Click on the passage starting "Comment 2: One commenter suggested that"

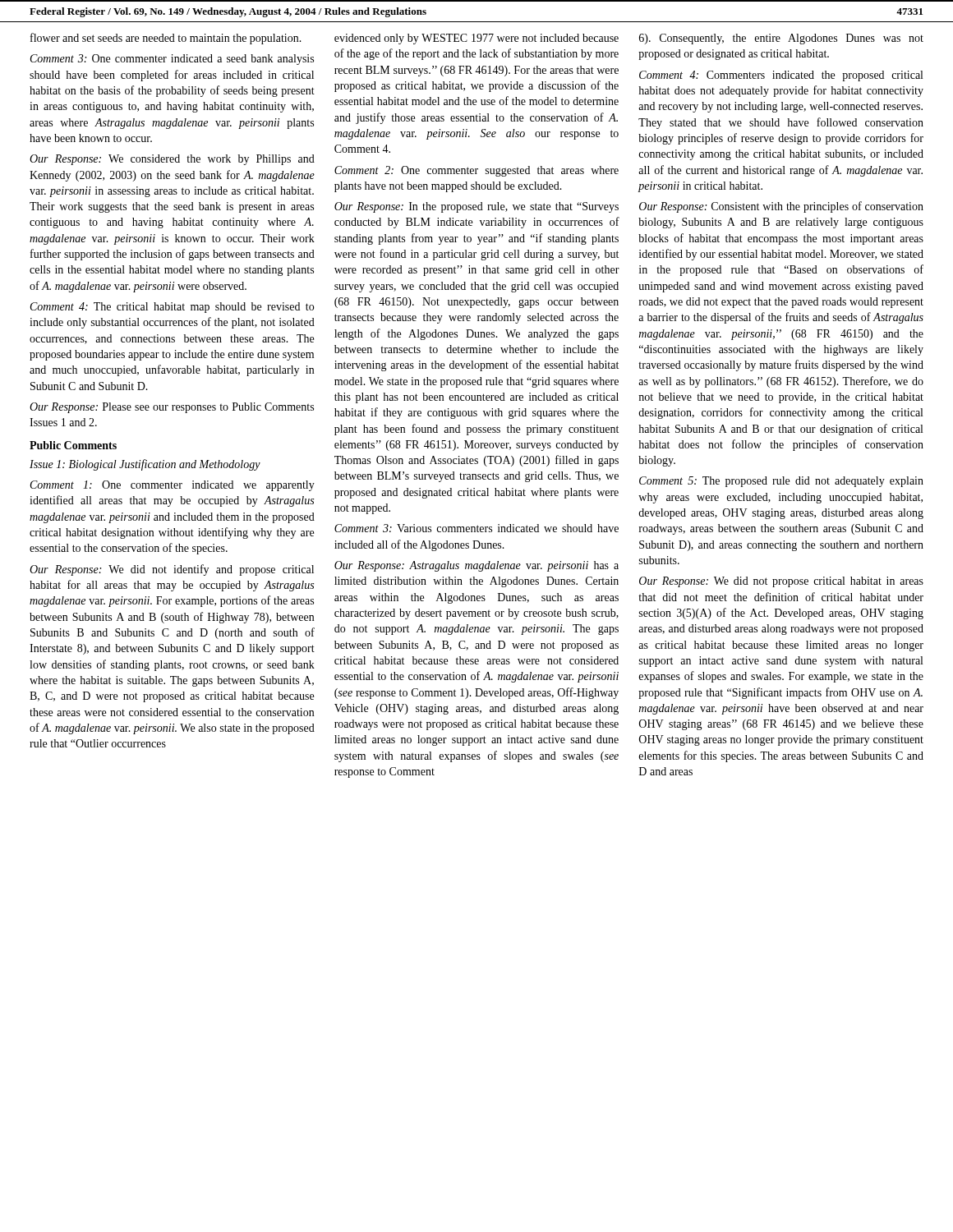[x=476, y=178]
